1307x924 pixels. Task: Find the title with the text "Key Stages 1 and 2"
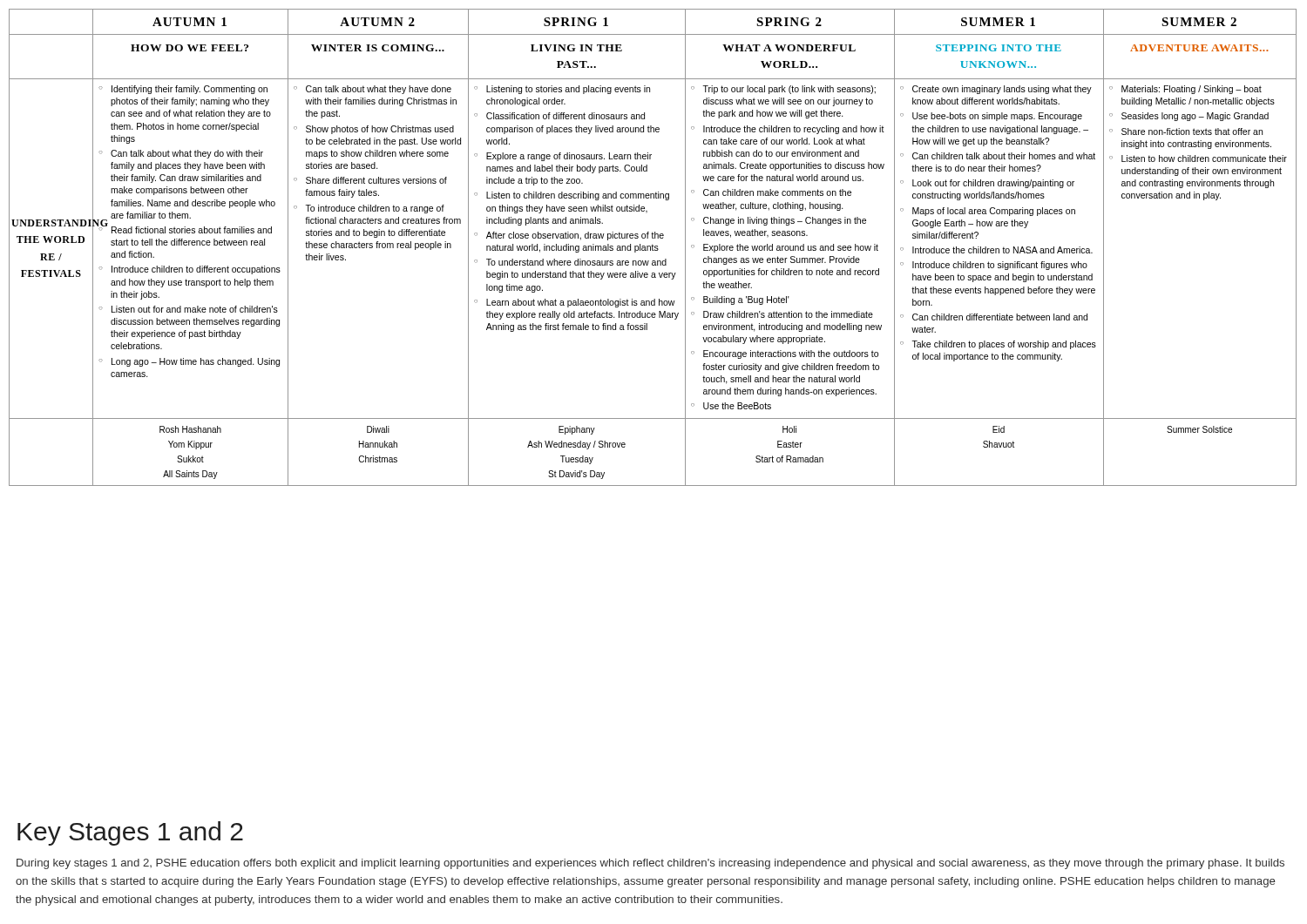130,831
